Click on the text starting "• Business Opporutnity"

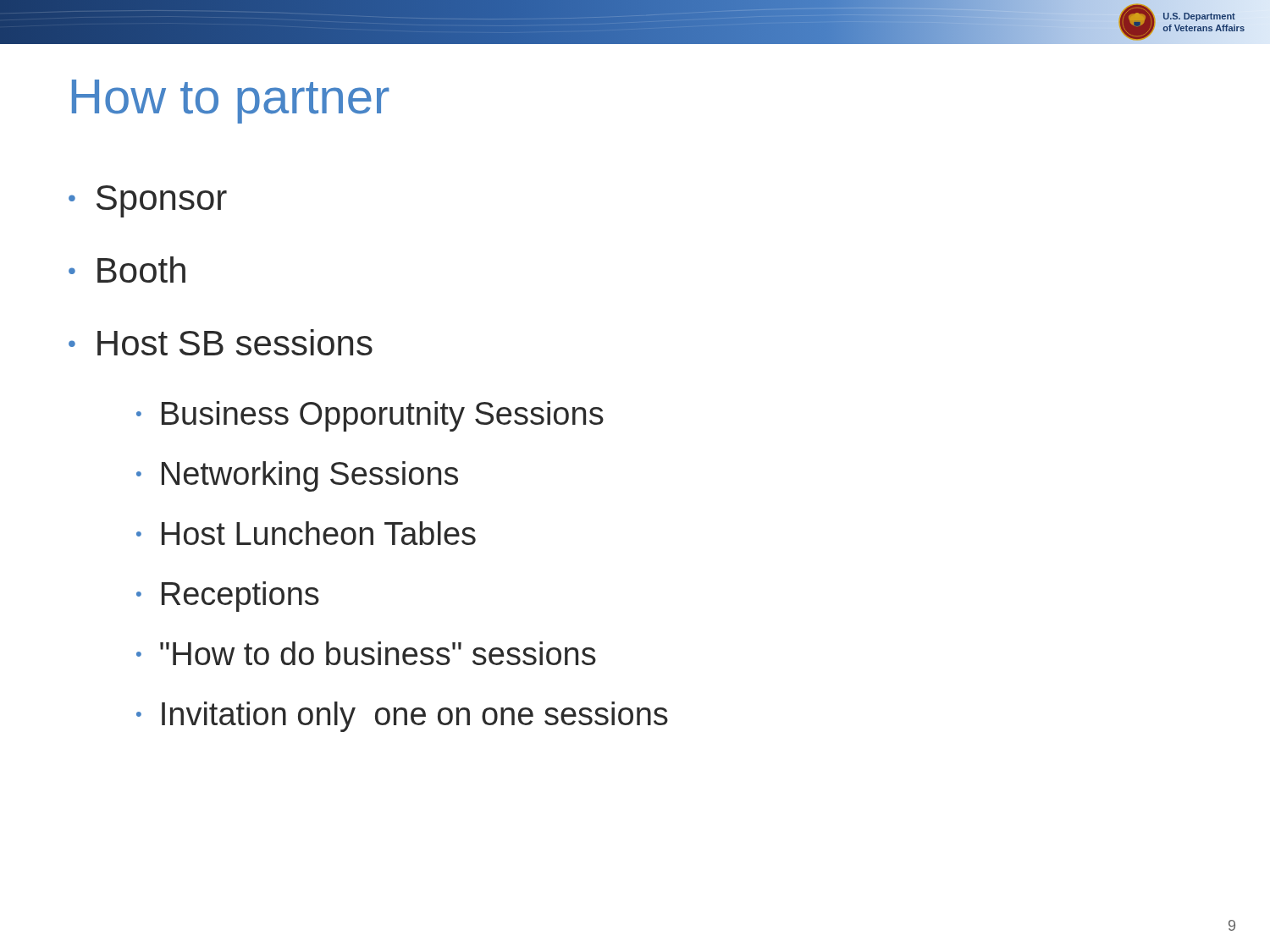(370, 414)
